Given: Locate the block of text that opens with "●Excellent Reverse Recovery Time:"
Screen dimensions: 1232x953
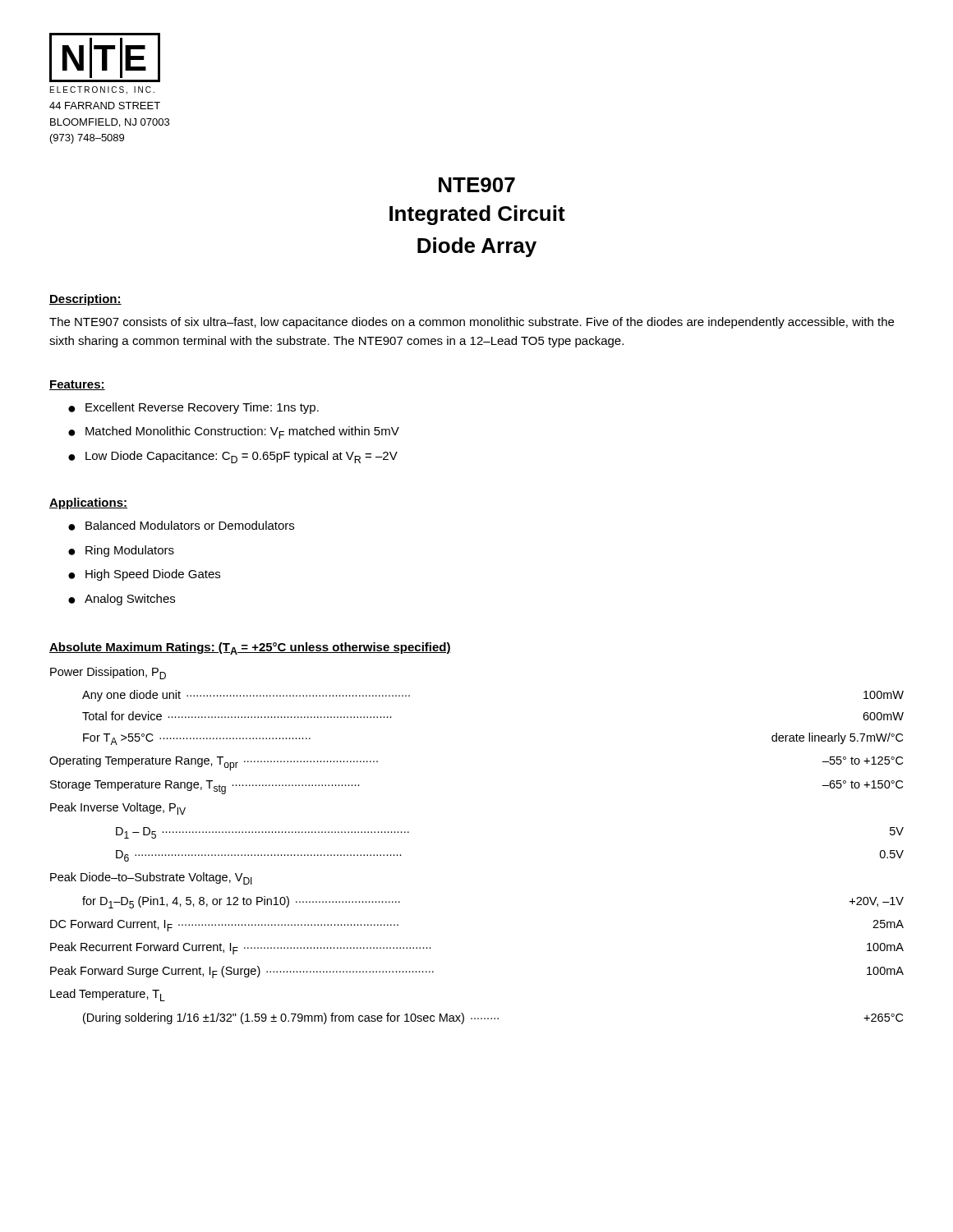Looking at the screenshot, I should click(x=193, y=409).
